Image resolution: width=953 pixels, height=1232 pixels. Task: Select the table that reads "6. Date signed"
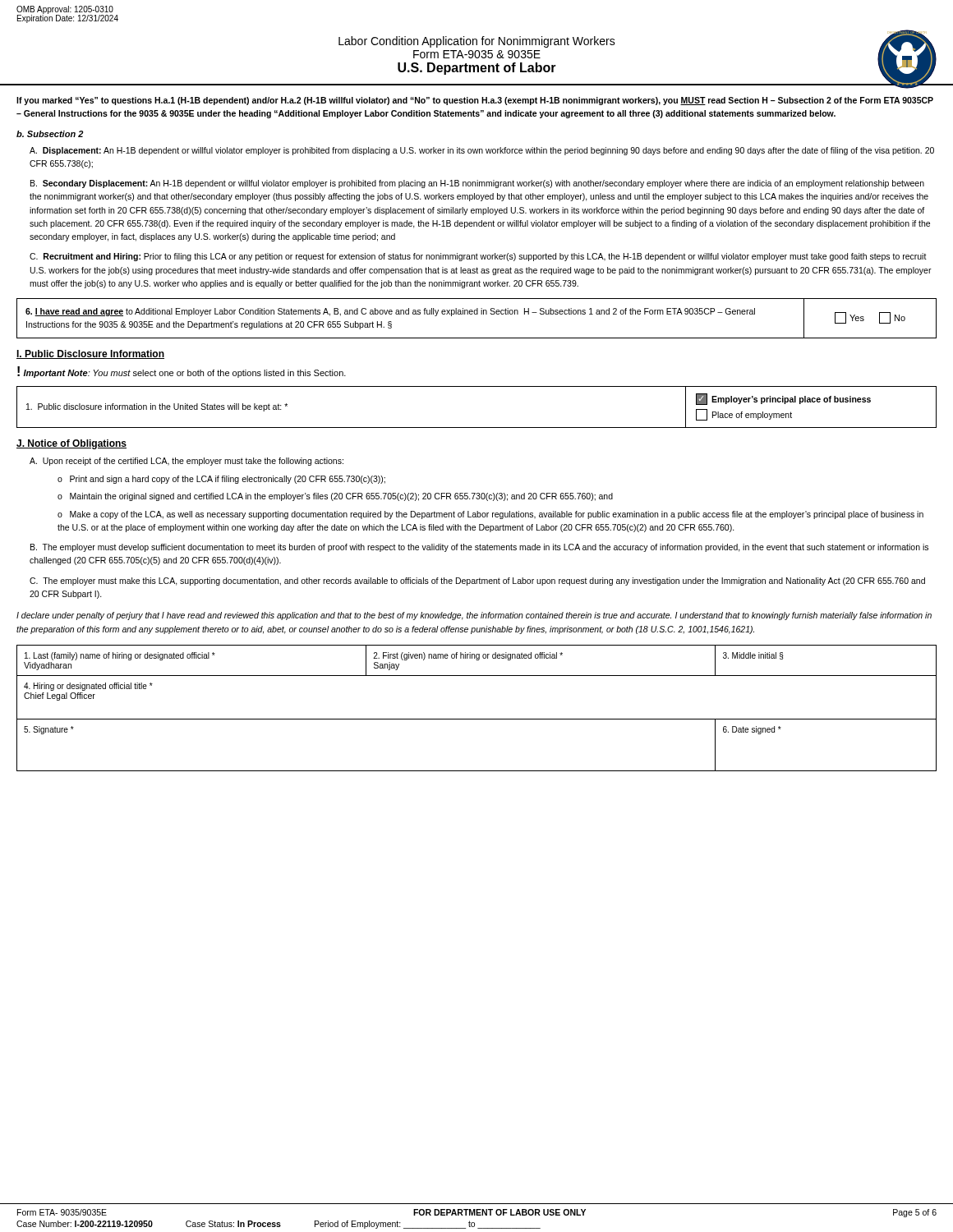(476, 708)
